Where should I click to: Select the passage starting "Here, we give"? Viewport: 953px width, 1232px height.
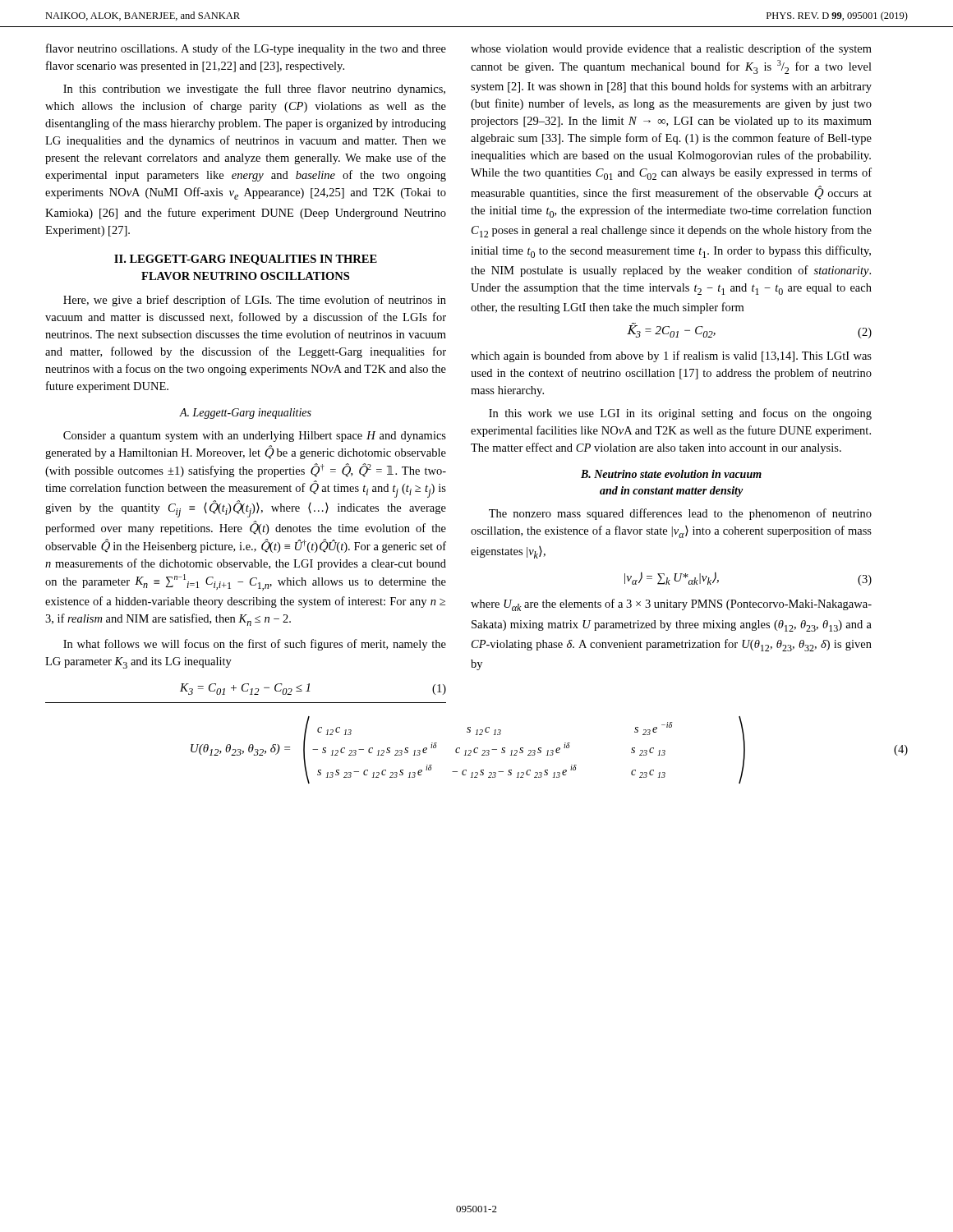pos(246,343)
